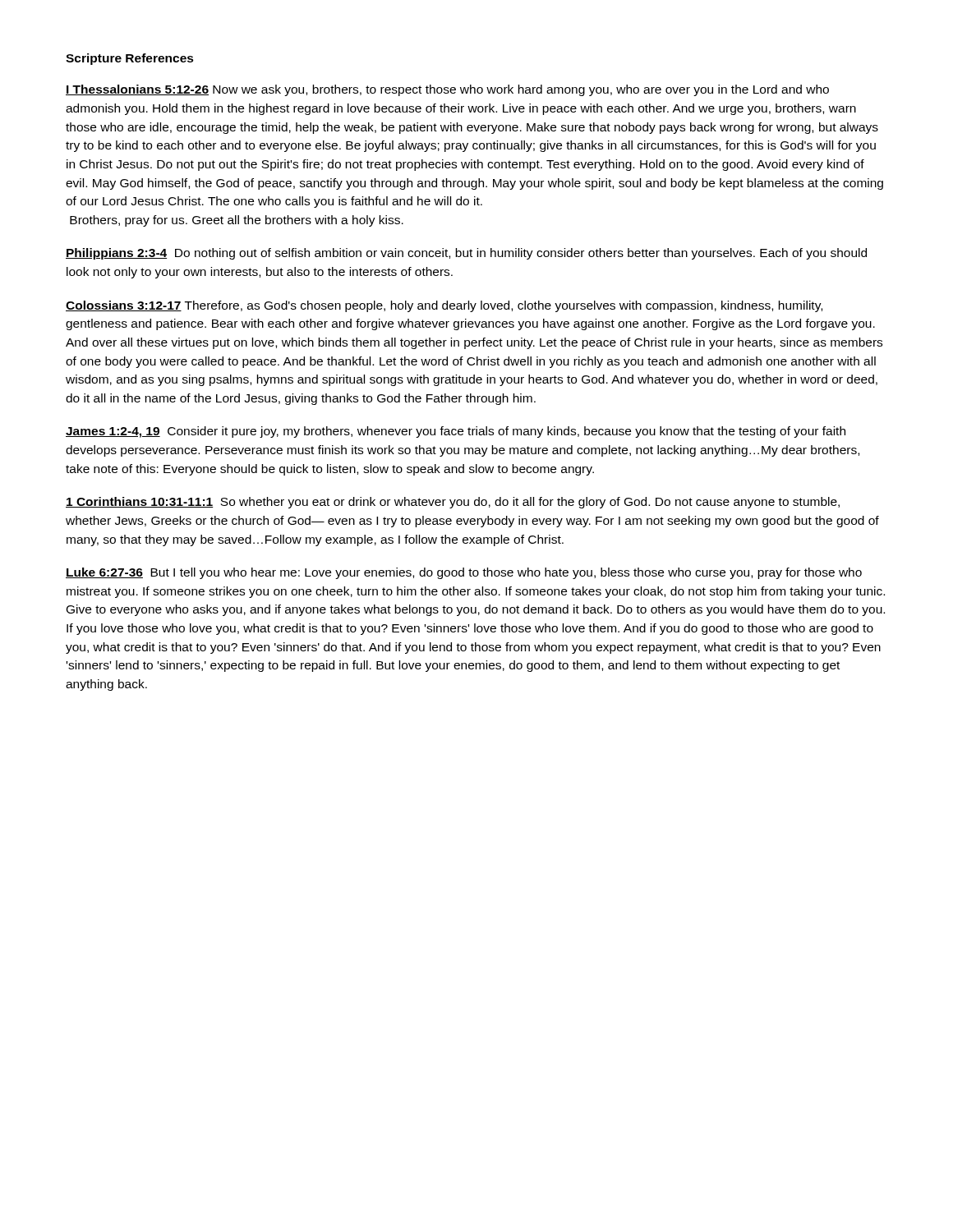Navigate to the text starting "I Thessalonians 5:12-26 Now we"
The height and width of the screenshot is (1232, 953).
tap(475, 155)
